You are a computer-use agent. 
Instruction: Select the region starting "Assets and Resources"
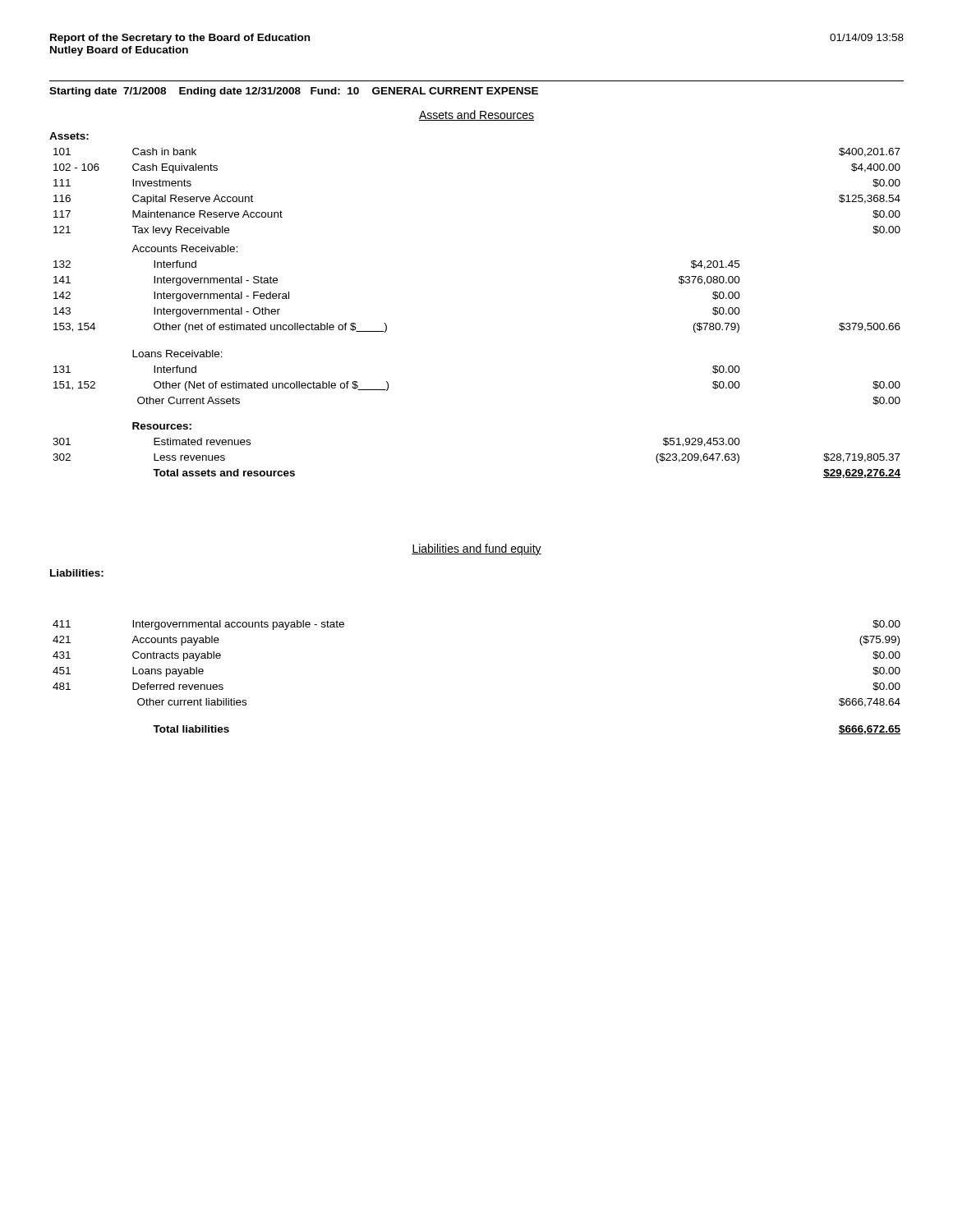click(476, 115)
